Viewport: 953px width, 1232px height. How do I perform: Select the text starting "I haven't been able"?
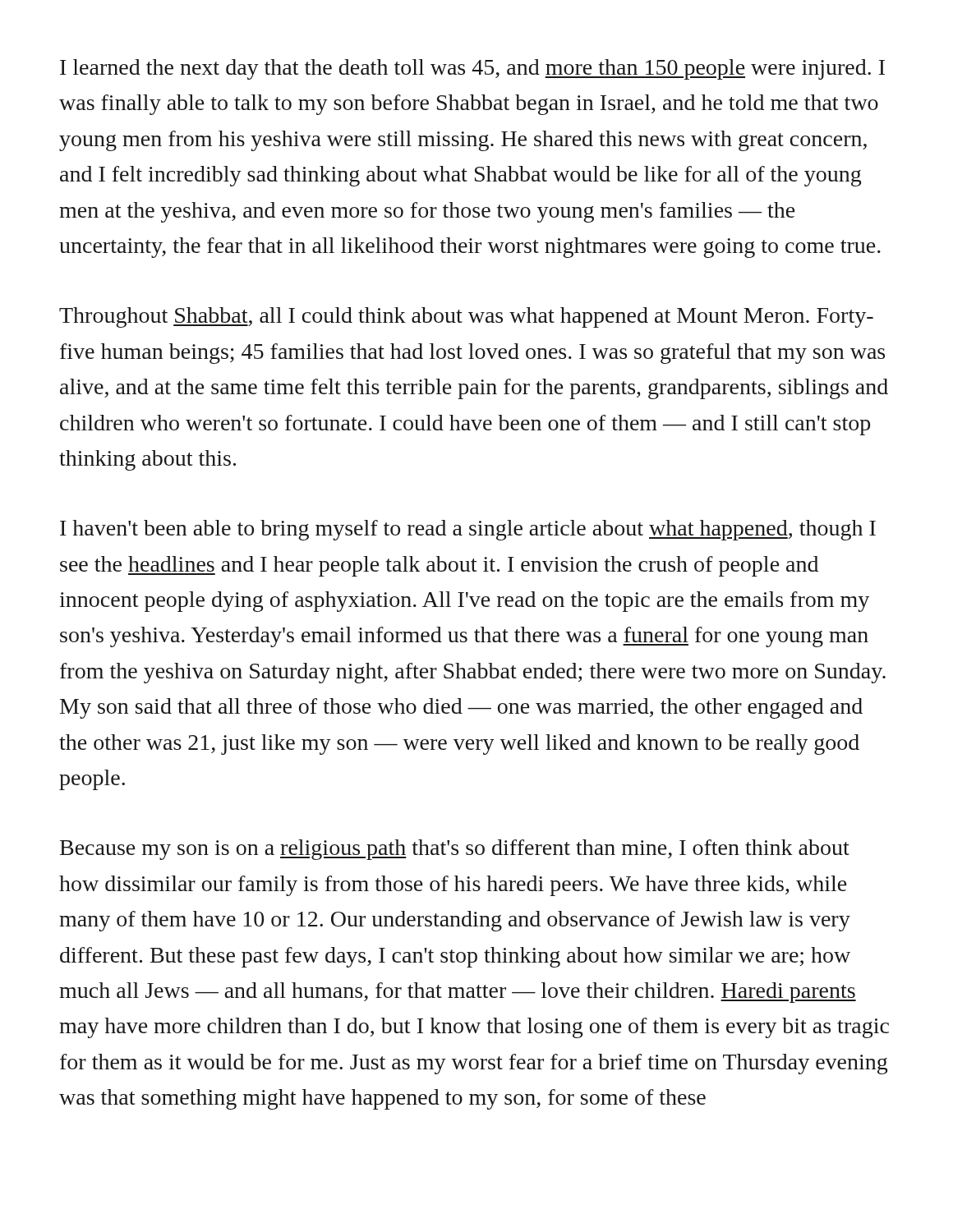click(473, 653)
